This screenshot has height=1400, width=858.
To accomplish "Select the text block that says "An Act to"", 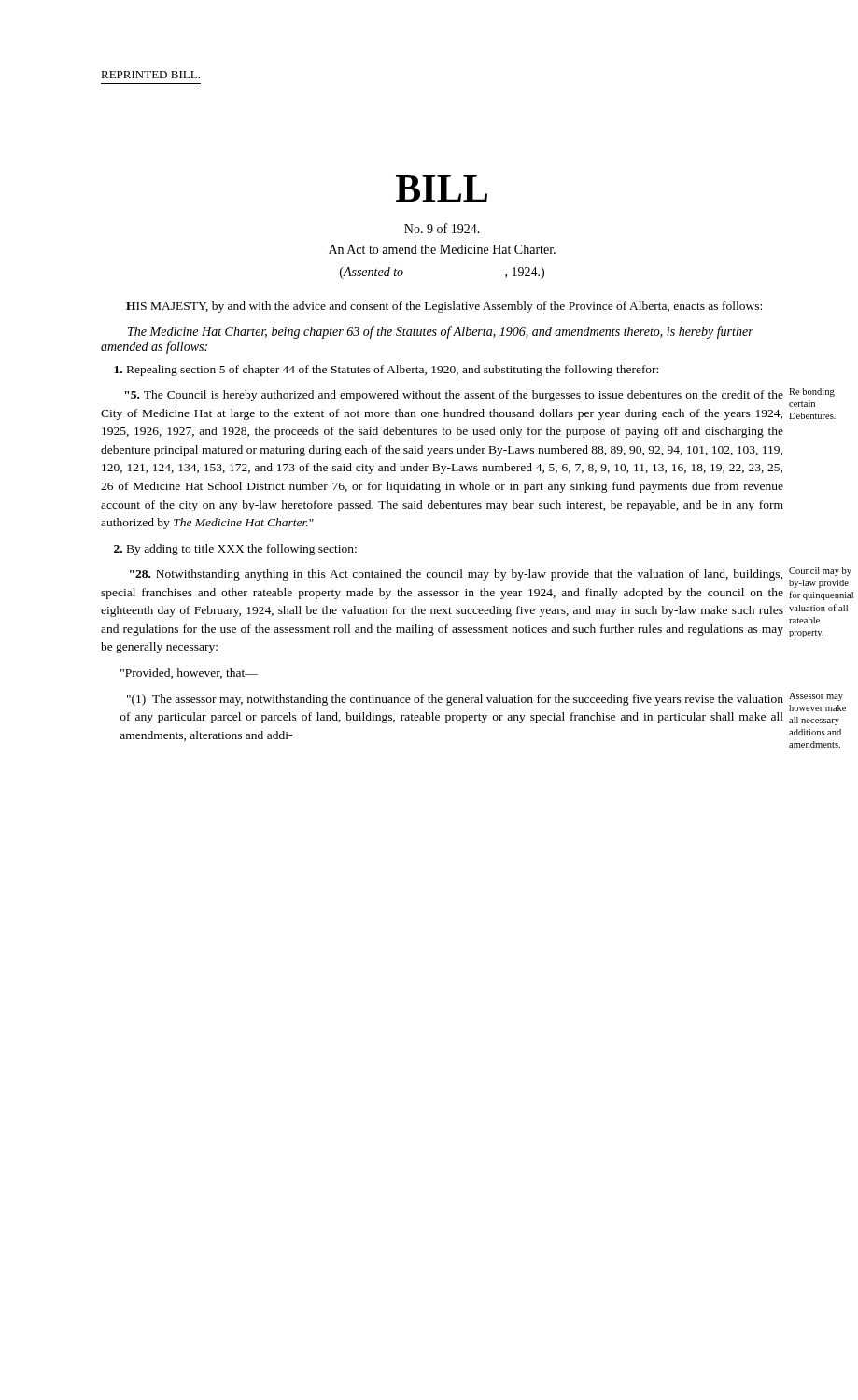I will [442, 250].
